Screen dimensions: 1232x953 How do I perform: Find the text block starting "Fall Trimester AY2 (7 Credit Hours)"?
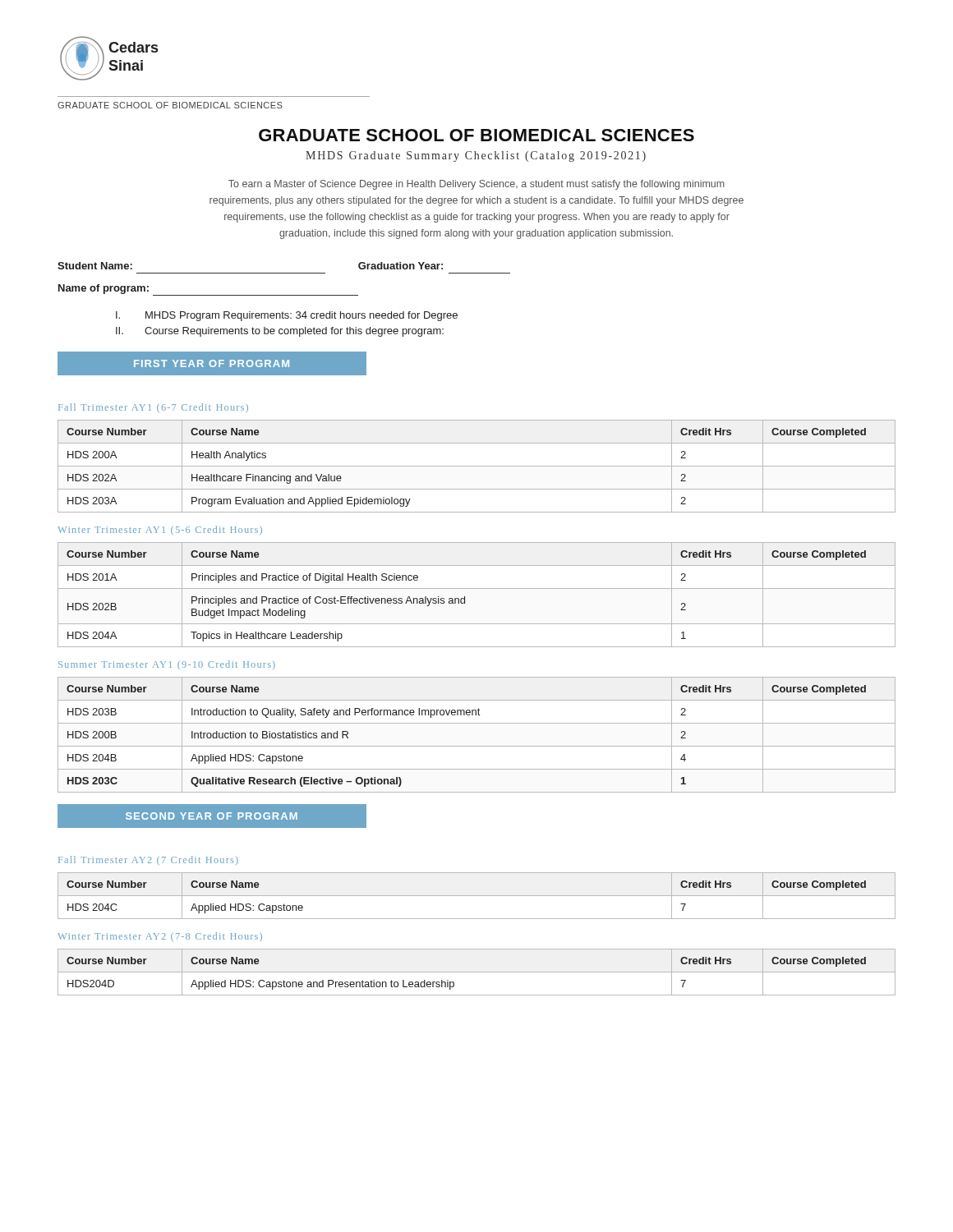coord(148,860)
